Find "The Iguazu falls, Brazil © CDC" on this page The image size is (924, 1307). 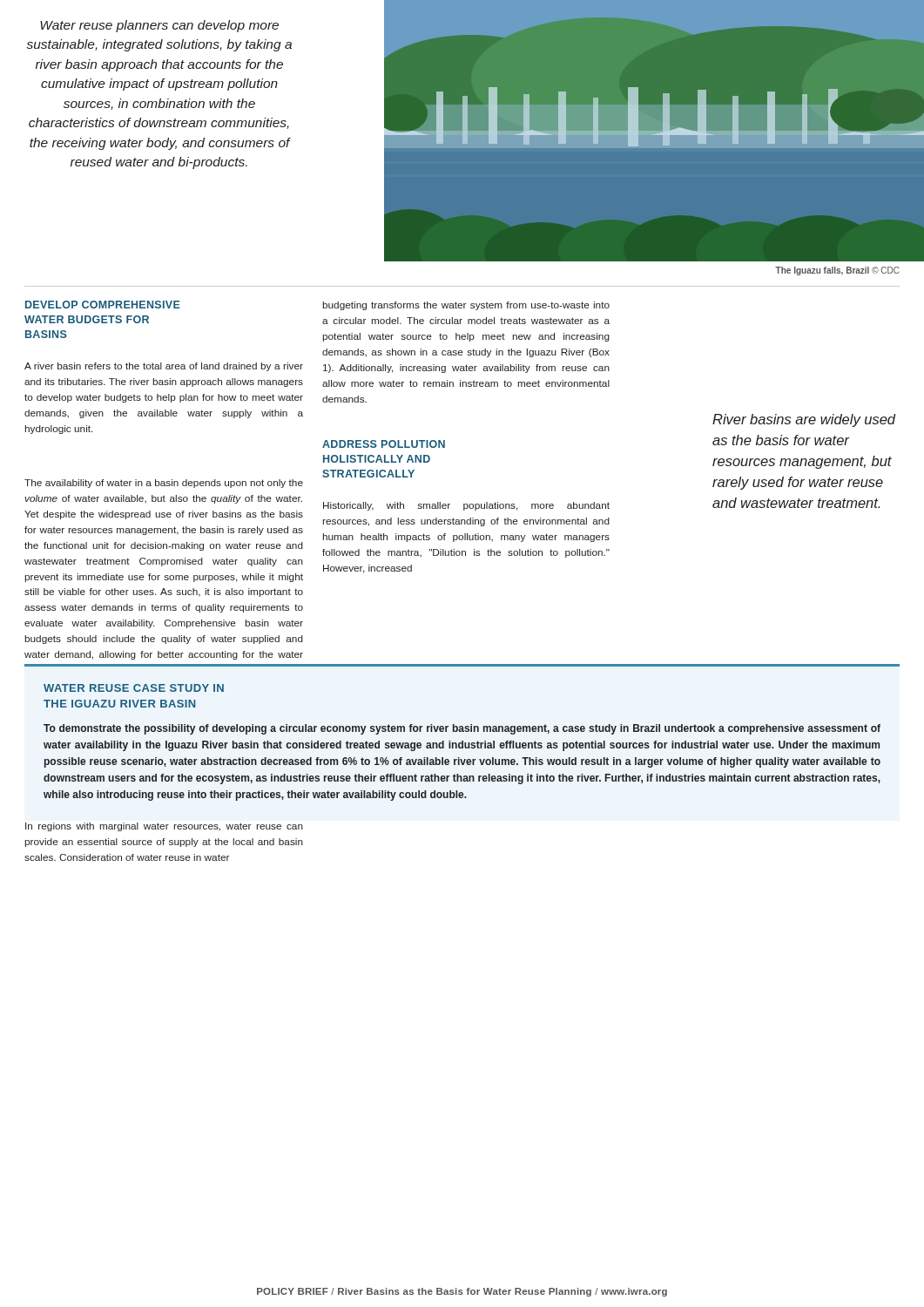click(838, 271)
